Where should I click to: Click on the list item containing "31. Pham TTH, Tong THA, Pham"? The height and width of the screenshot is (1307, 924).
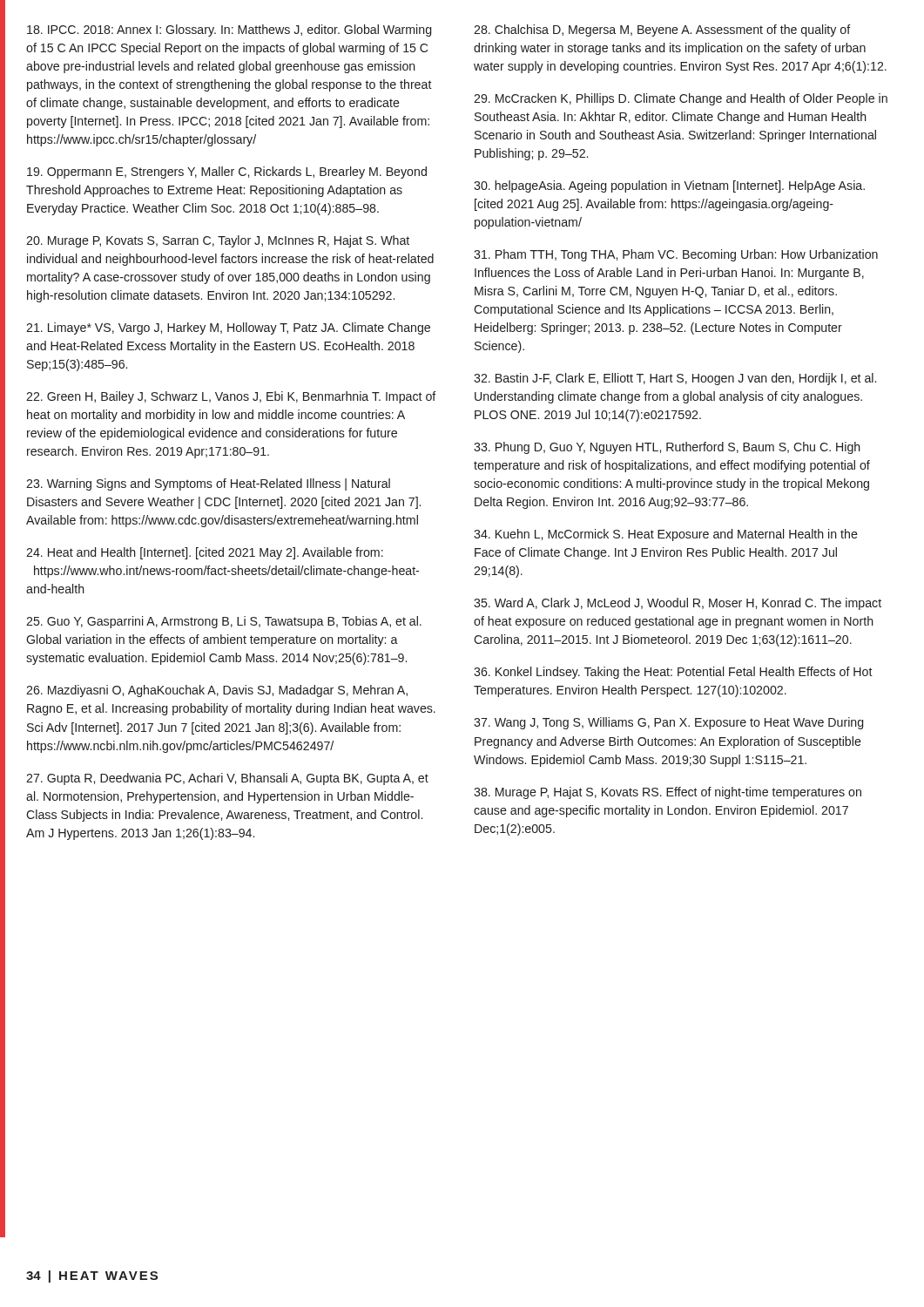(676, 300)
